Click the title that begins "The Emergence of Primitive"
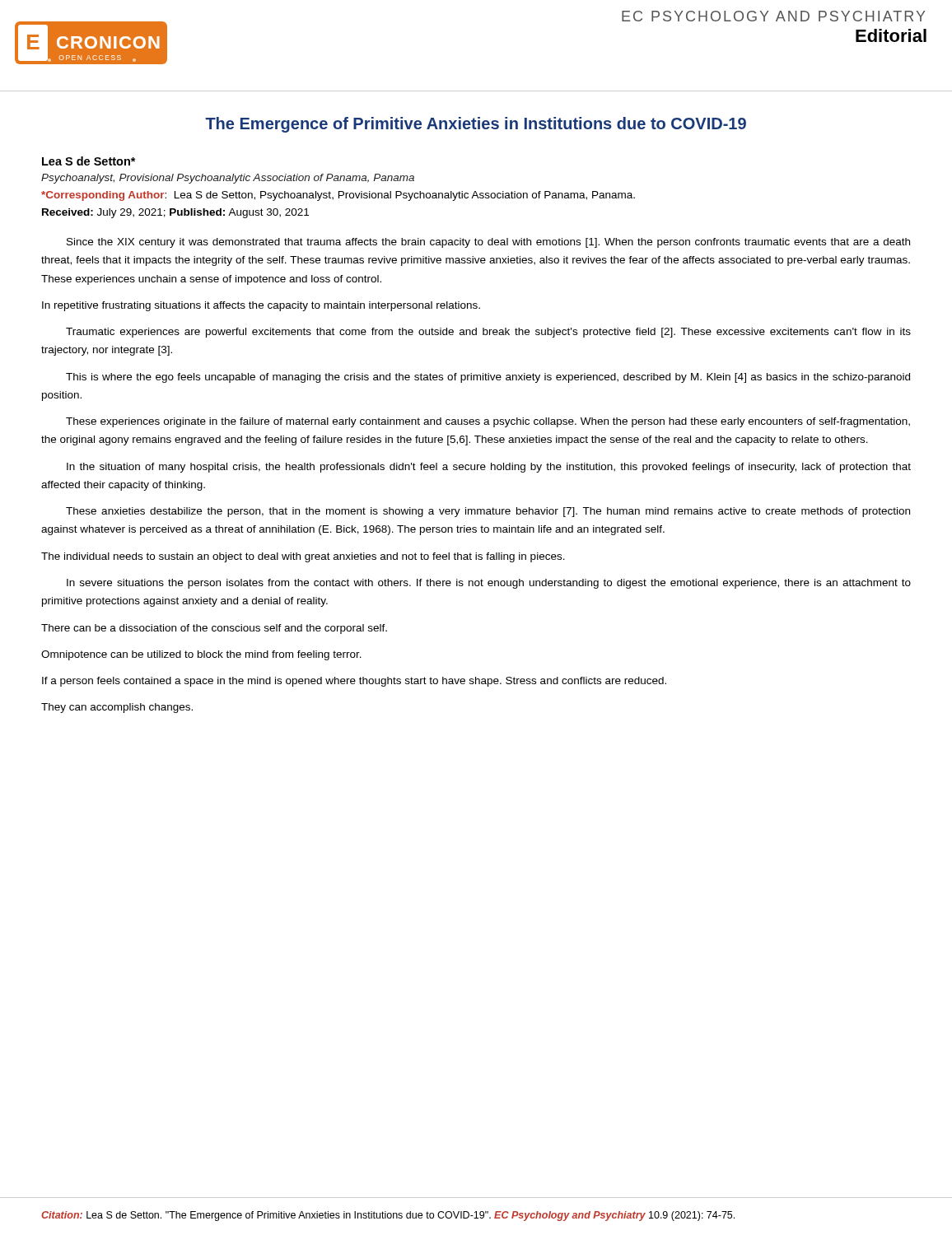952x1235 pixels. pos(476,124)
